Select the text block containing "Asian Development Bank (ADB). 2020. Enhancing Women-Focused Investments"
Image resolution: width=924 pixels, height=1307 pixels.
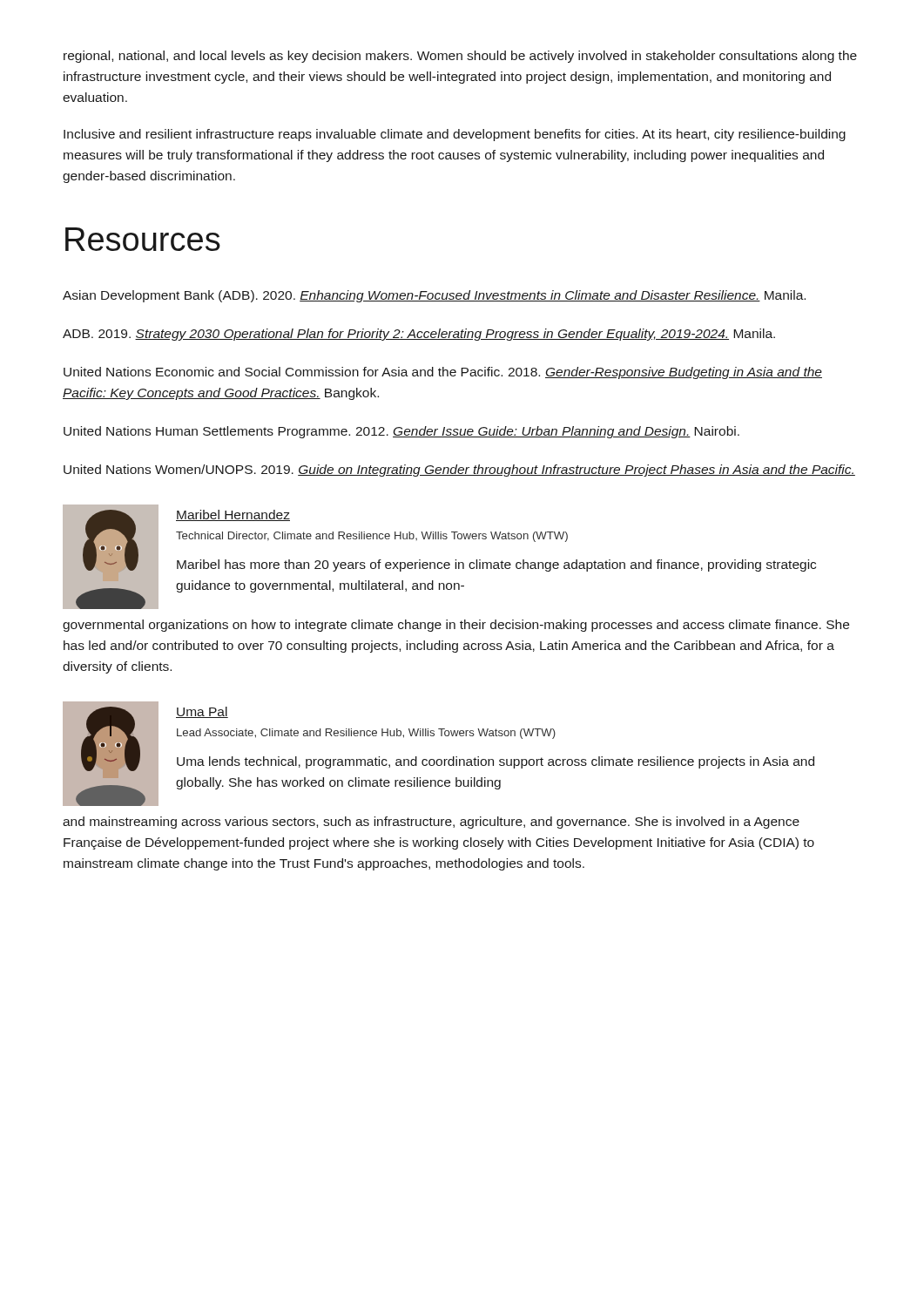click(435, 295)
